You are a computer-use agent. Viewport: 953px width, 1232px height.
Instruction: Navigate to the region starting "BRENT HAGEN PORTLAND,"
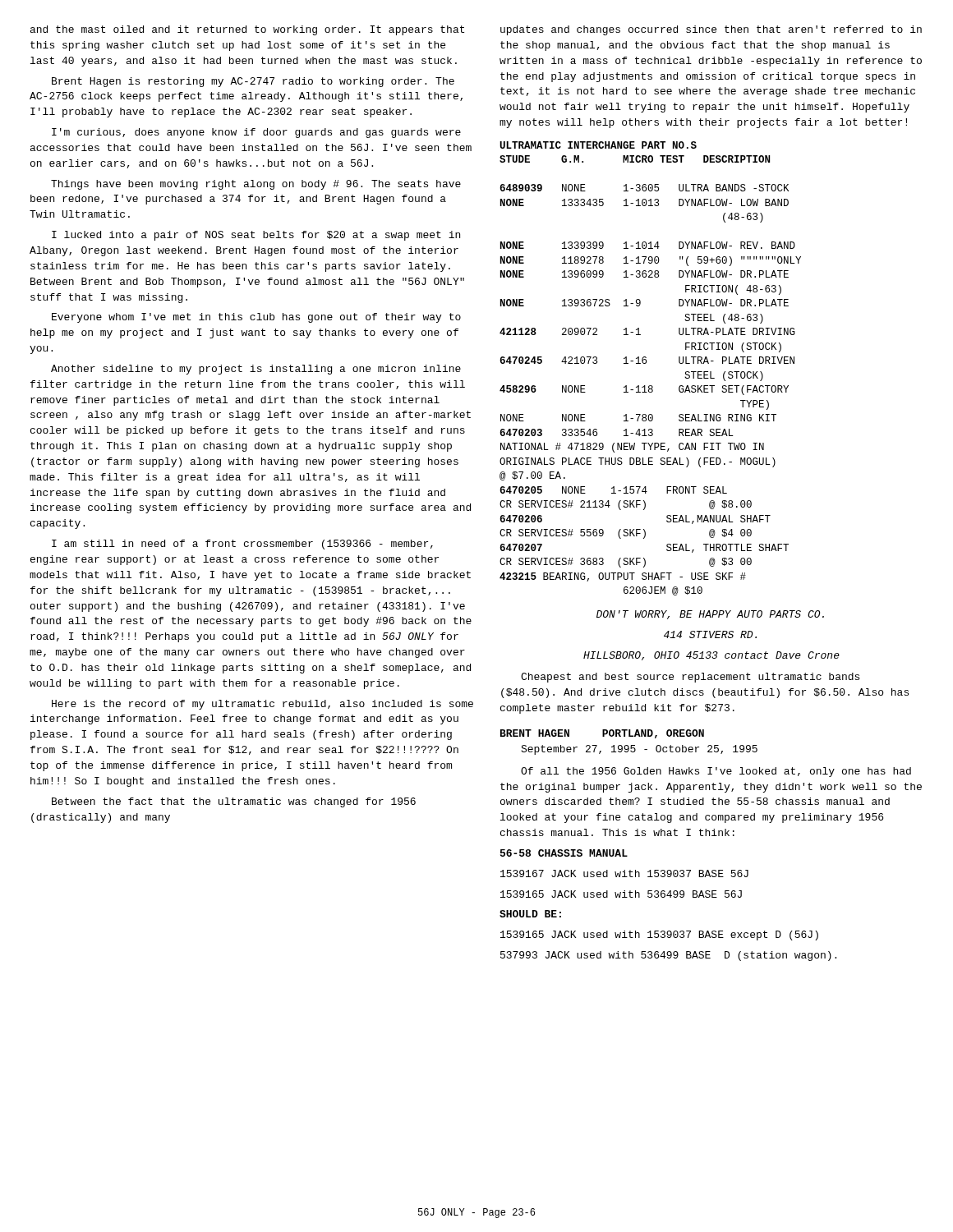click(x=602, y=734)
